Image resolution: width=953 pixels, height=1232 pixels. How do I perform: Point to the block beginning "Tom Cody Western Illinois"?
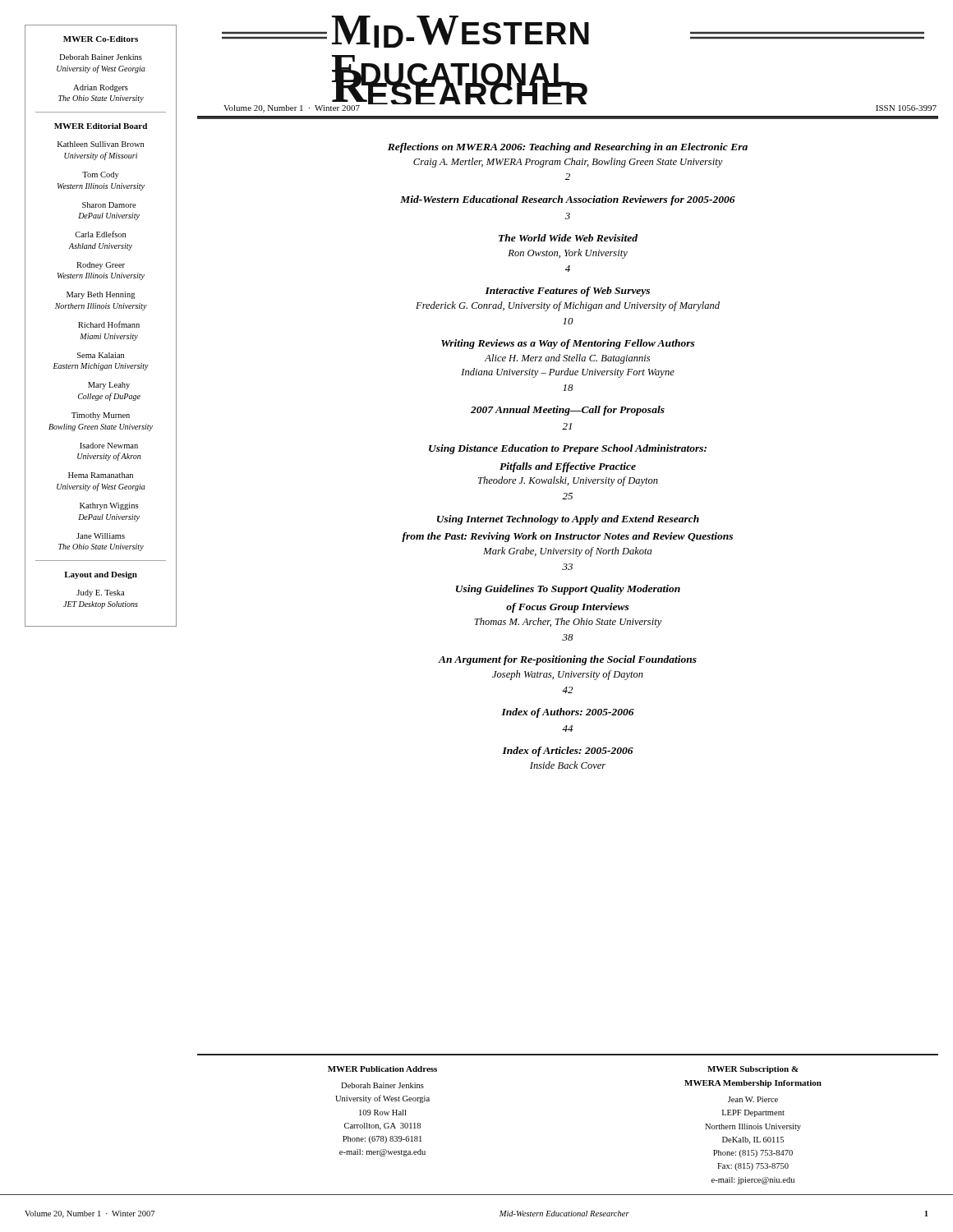click(101, 180)
